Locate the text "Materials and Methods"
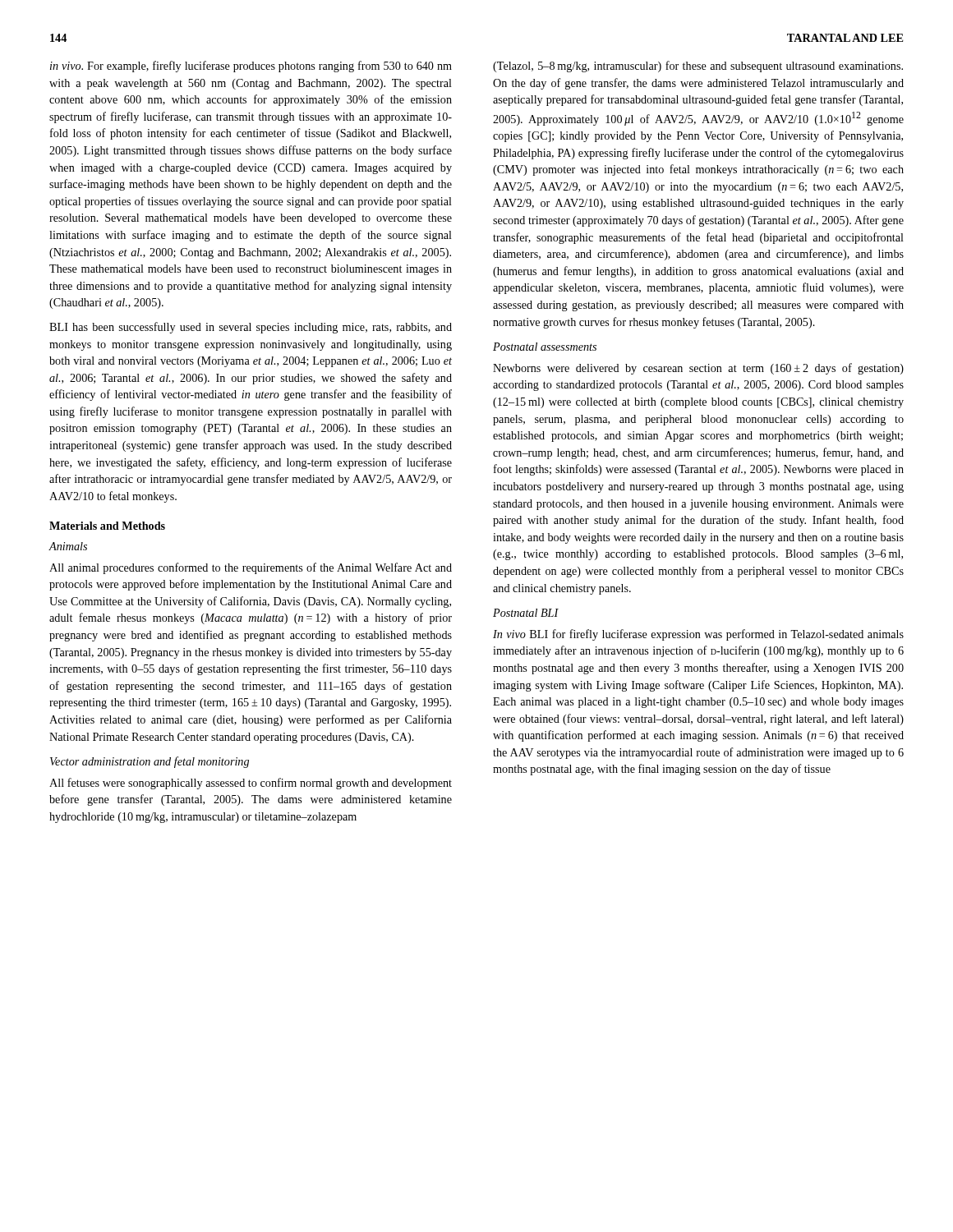Screen dimensions: 1232x953 pos(107,526)
